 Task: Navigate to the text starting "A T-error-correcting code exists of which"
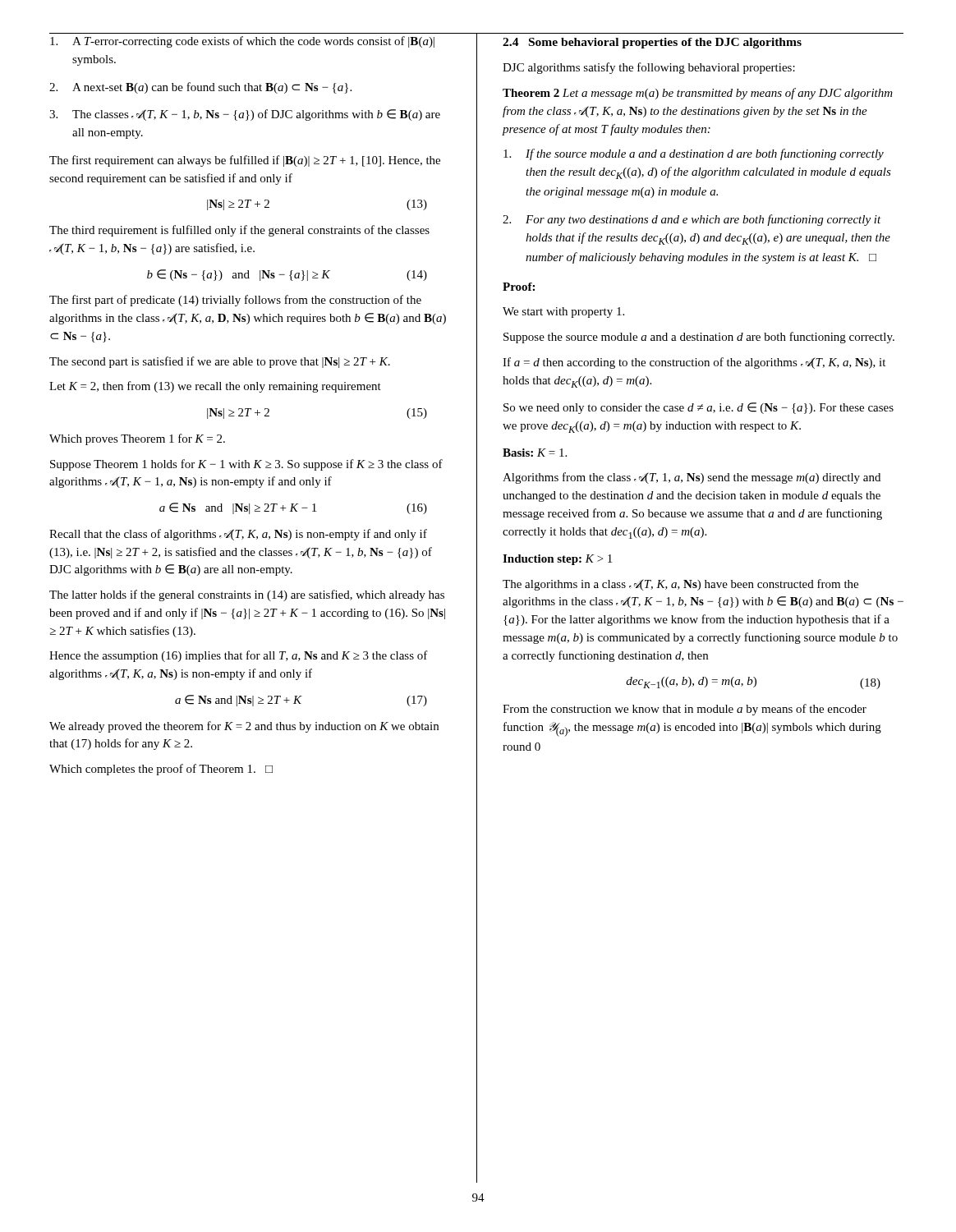tap(250, 51)
